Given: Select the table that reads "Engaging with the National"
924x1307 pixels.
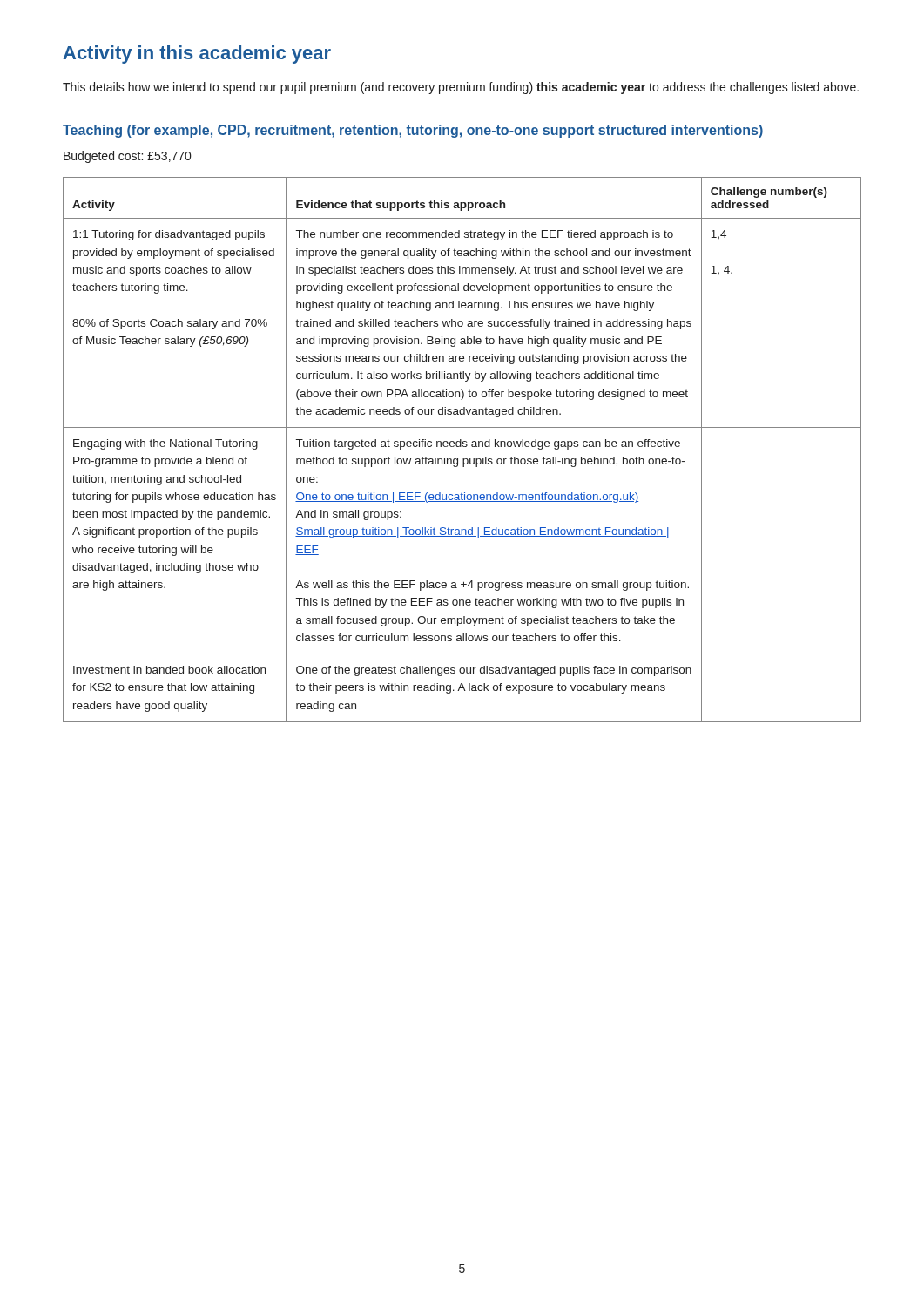Looking at the screenshot, I should point(462,450).
